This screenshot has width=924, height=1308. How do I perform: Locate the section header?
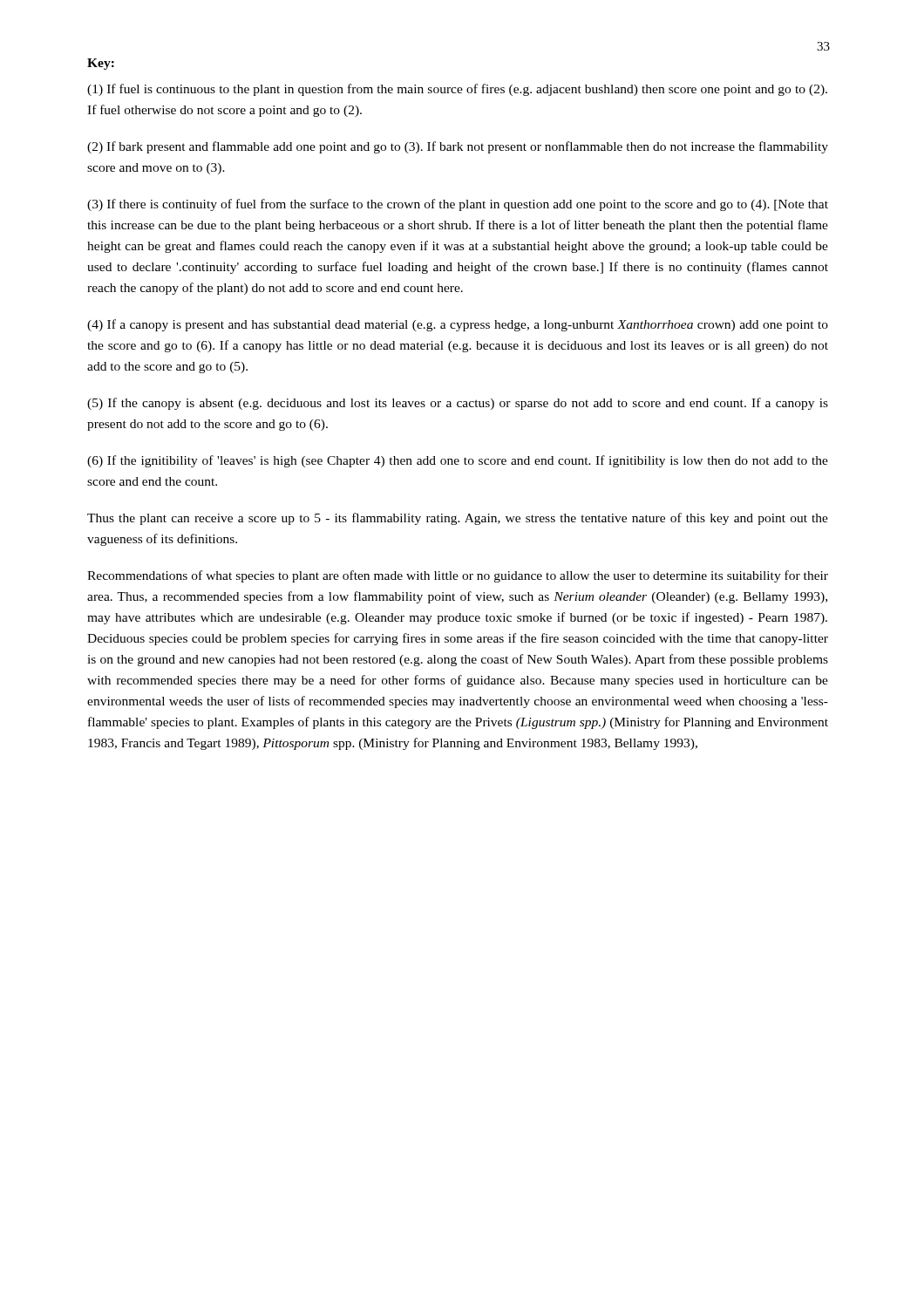coord(101,62)
